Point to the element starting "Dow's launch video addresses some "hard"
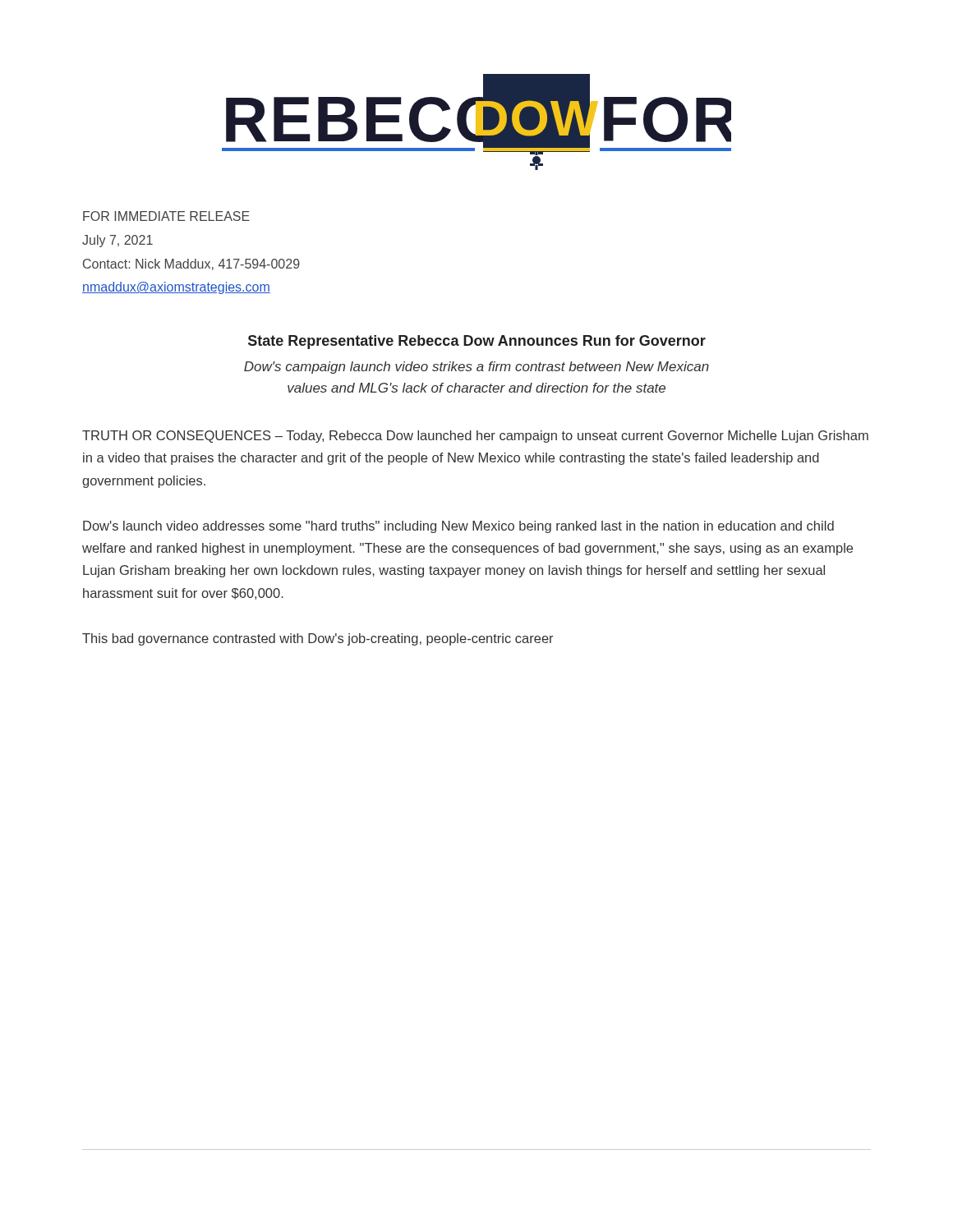The height and width of the screenshot is (1232, 953). [x=468, y=559]
